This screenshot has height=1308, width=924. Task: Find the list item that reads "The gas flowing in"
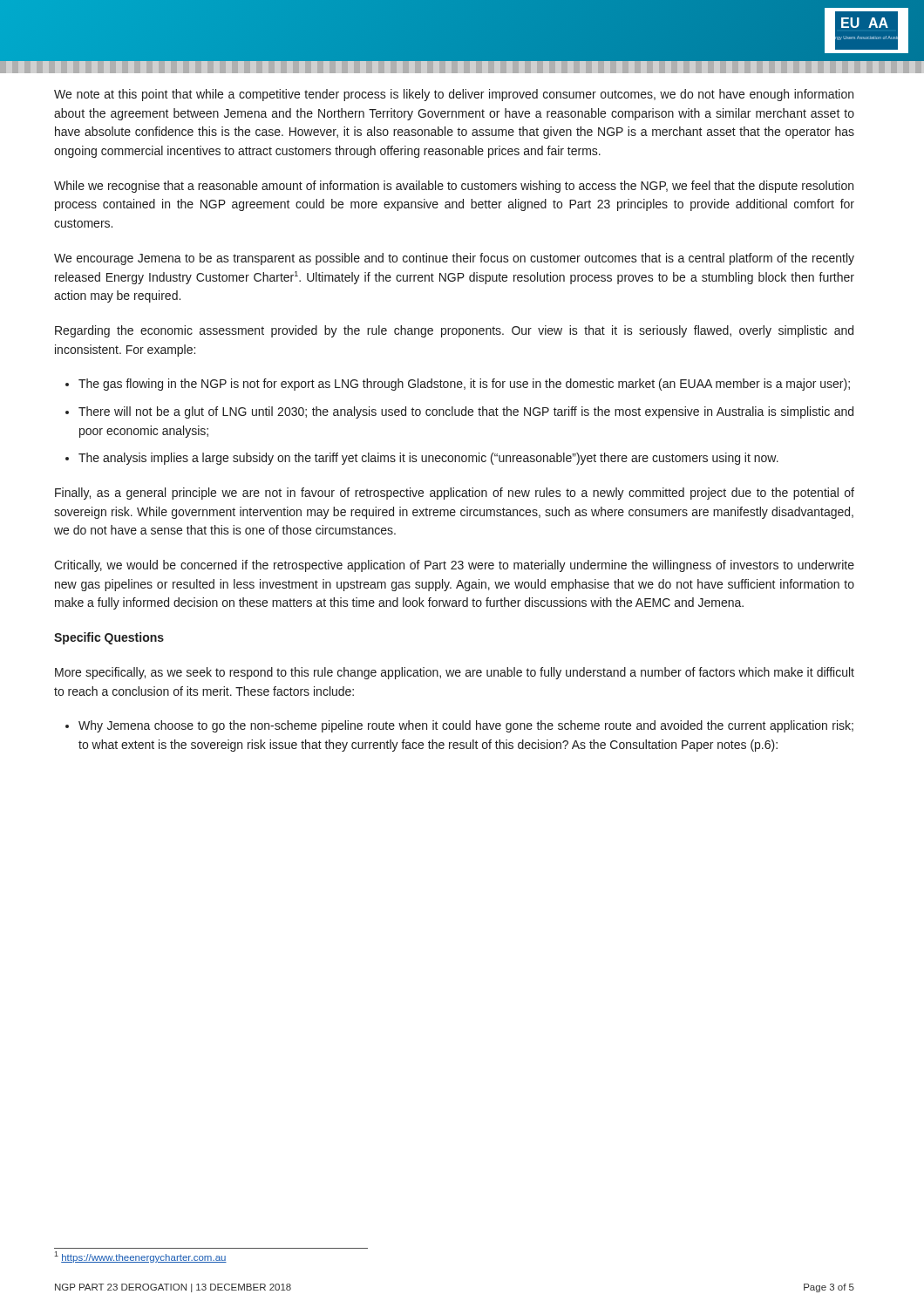466,385
